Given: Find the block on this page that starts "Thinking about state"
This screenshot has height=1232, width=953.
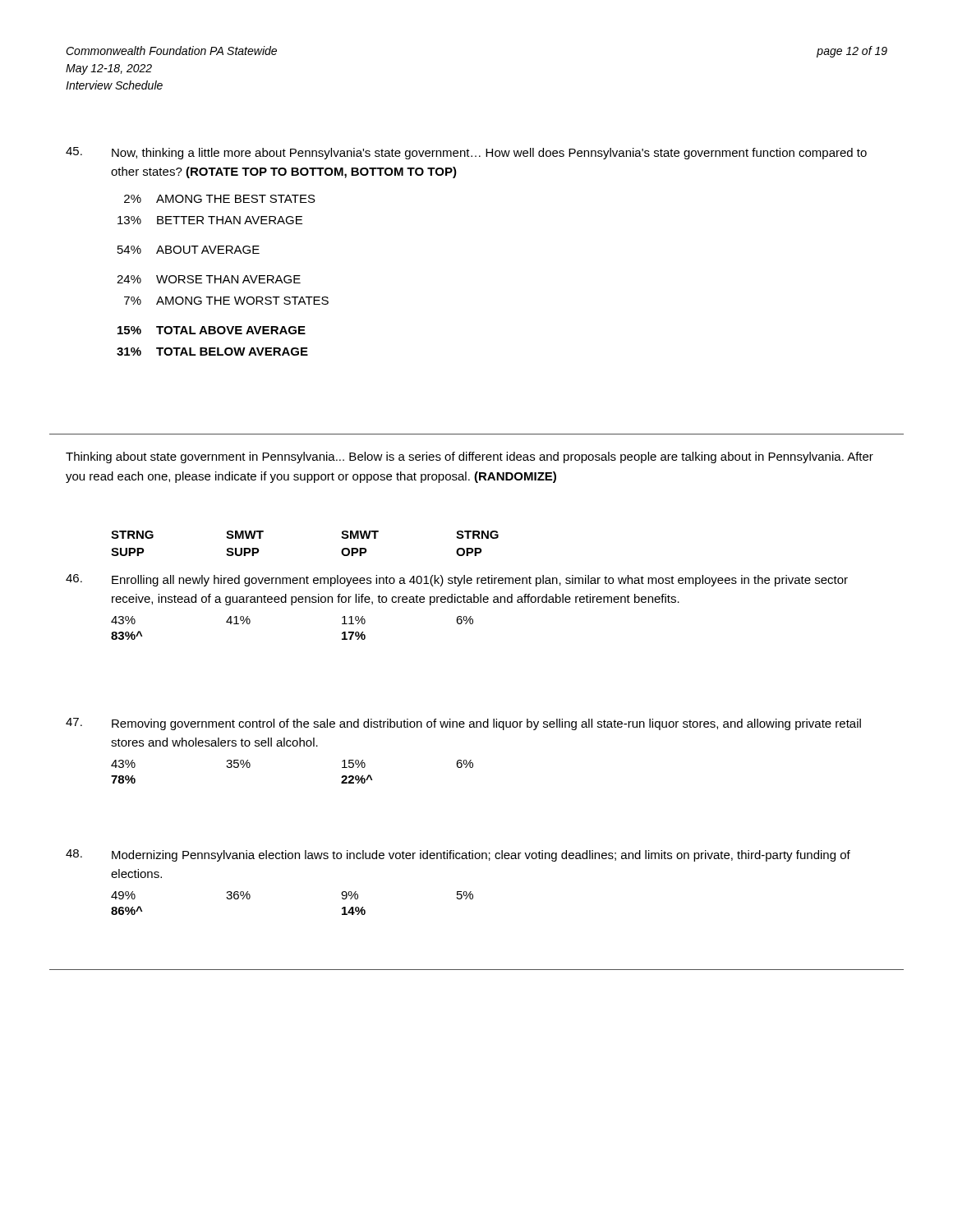Looking at the screenshot, I should [x=476, y=467].
